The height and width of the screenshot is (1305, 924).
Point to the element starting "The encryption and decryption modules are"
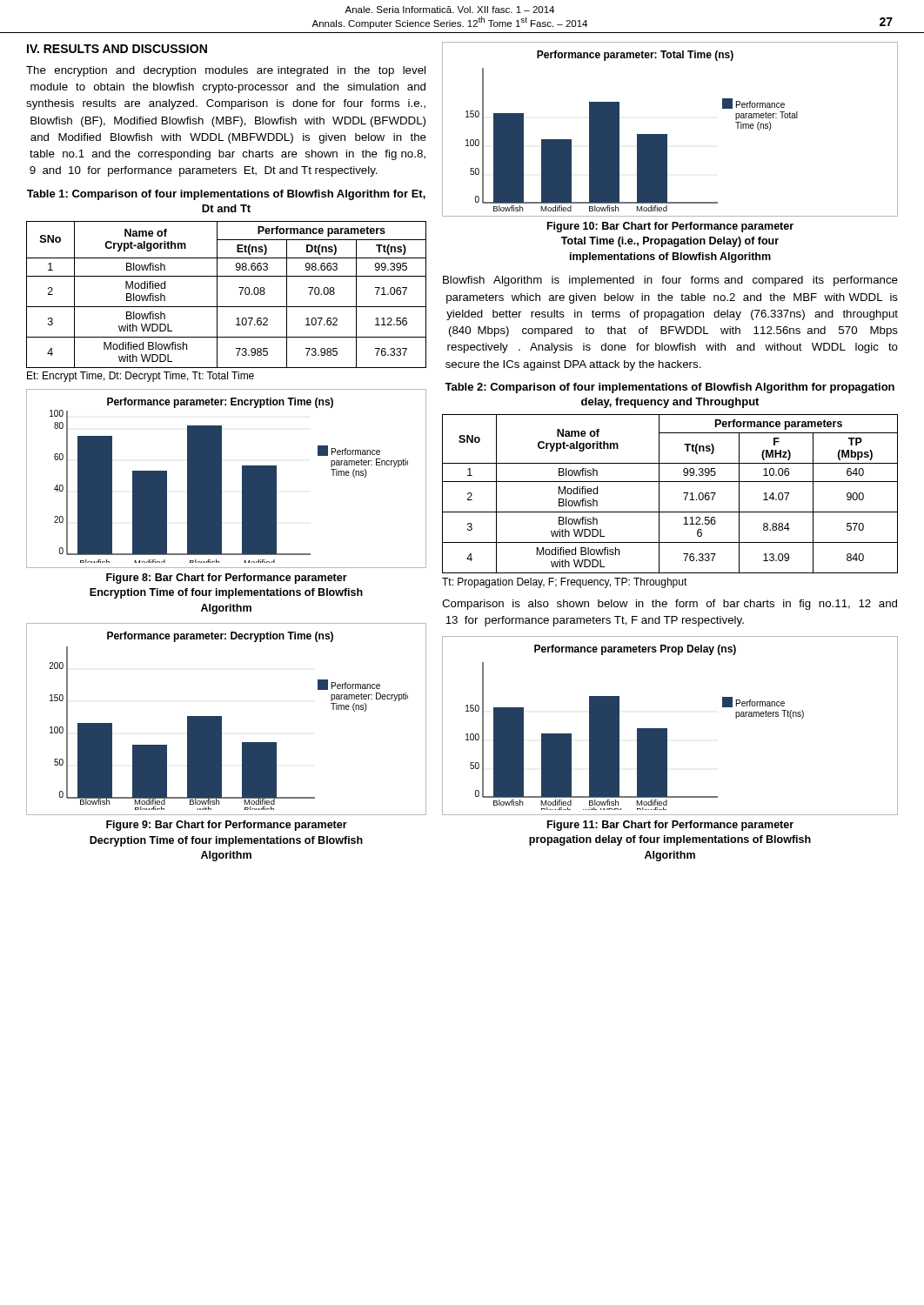pos(226,120)
